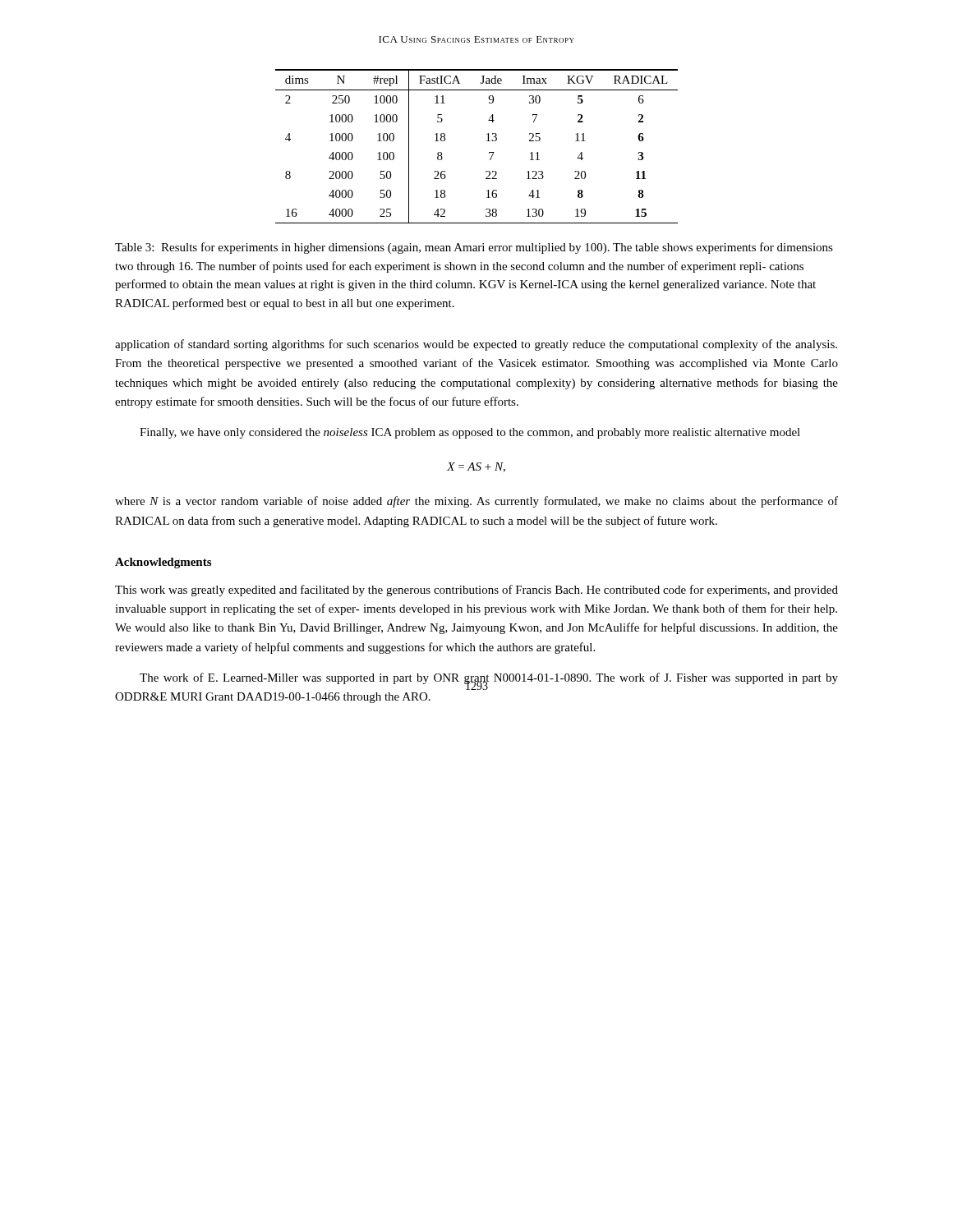The width and height of the screenshot is (953, 1232).
Task: Point to the text block starting "The work of E. Learned-Miller"
Action: 476,687
